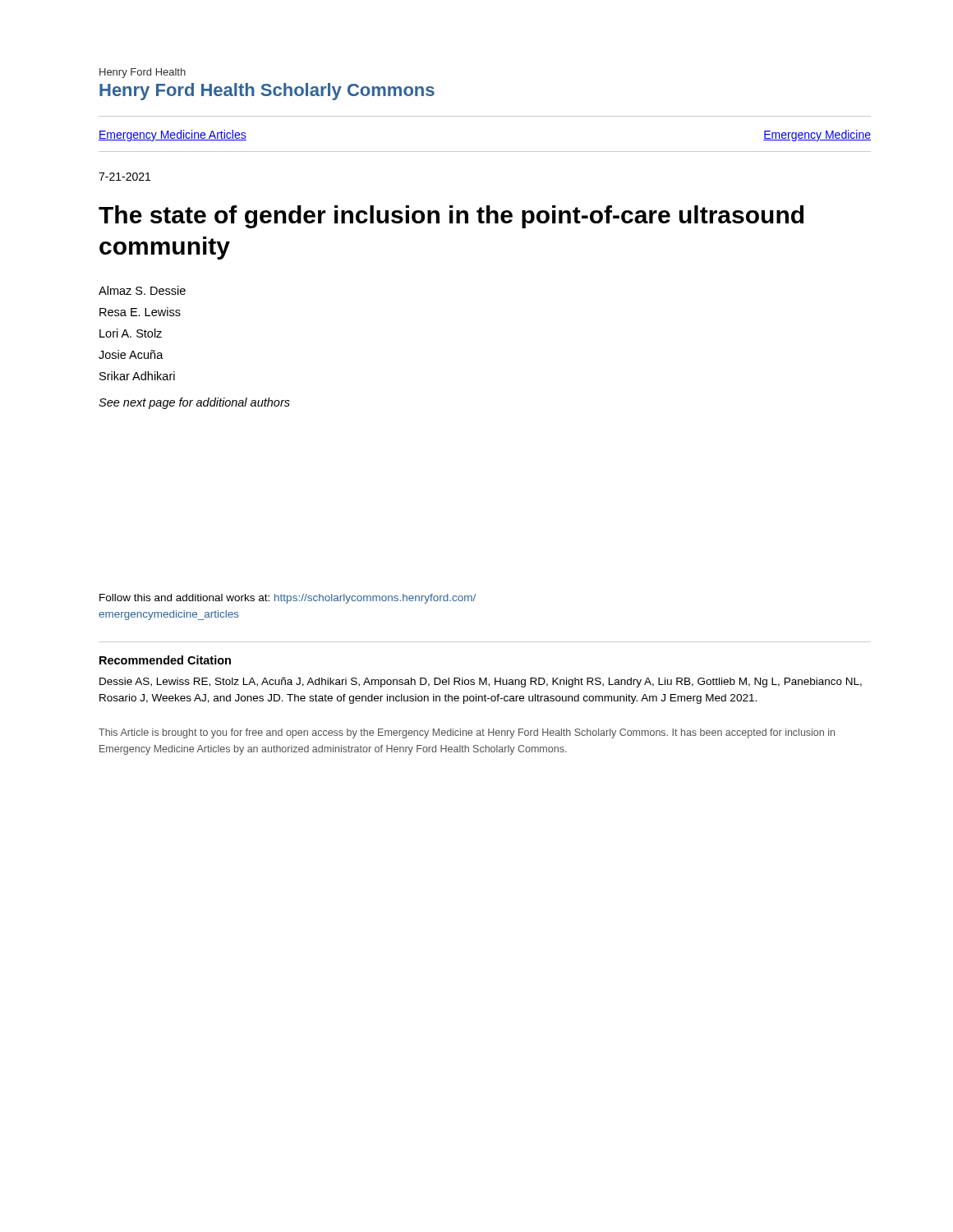This screenshot has height=1232, width=953.
Task: Find "See next page for additional authors" on this page
Action: (x=194, y=402)
